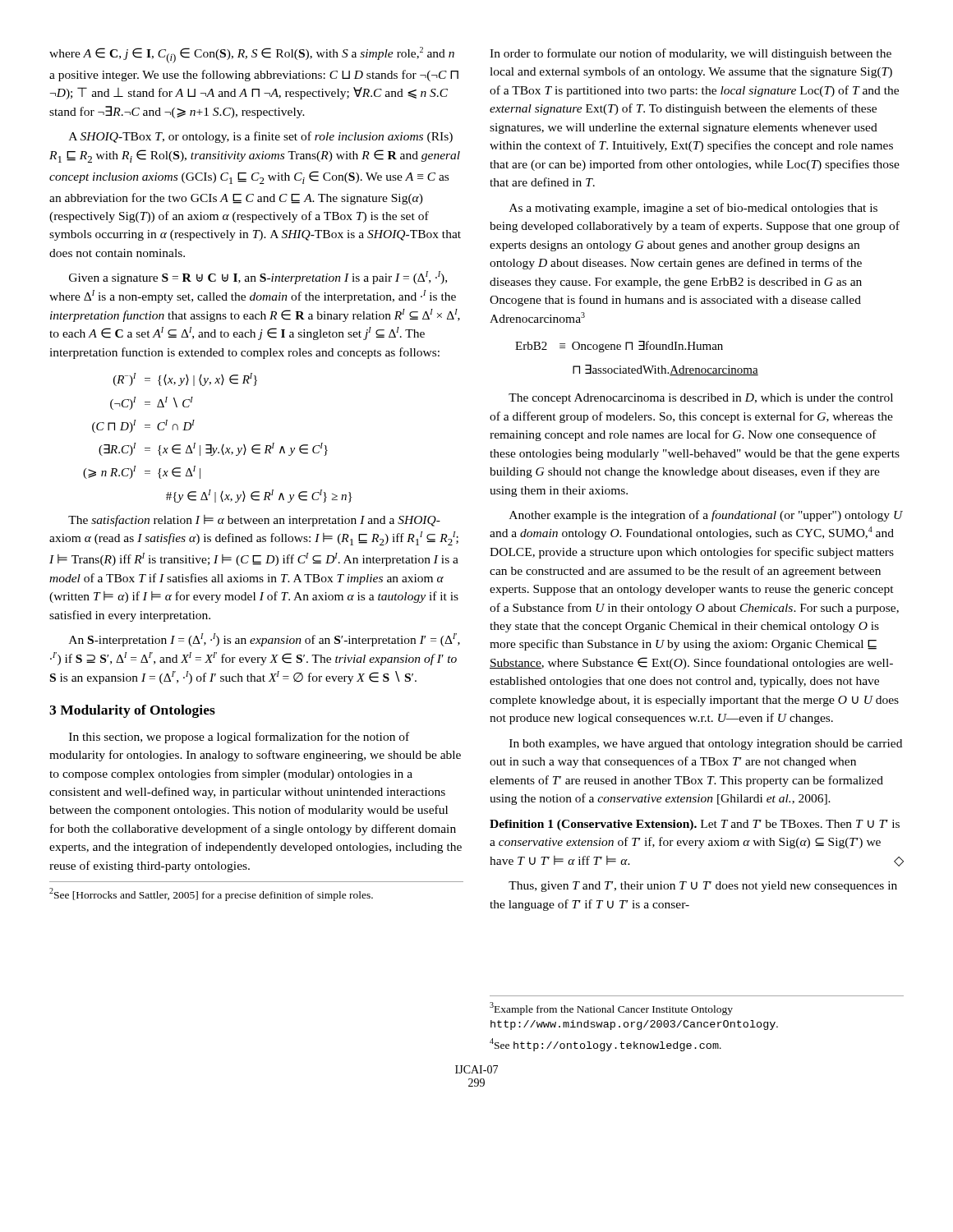
Task: Click on the text block that says "In both examples, we have argued that ontology"
Action: tap(697, 771)
